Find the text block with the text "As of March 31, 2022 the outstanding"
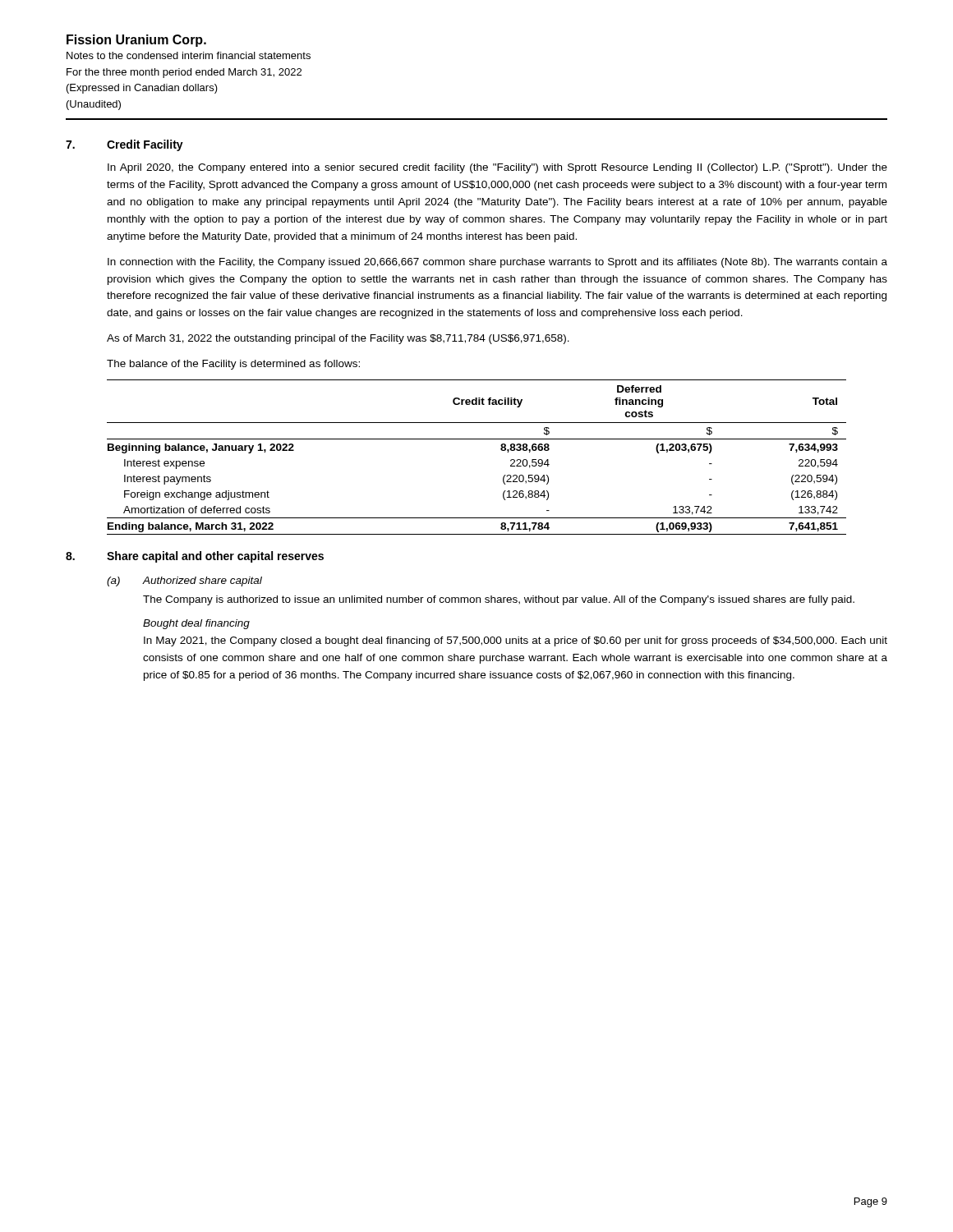This screenshot has width=953, height=1232. click(x=338, y=338)
